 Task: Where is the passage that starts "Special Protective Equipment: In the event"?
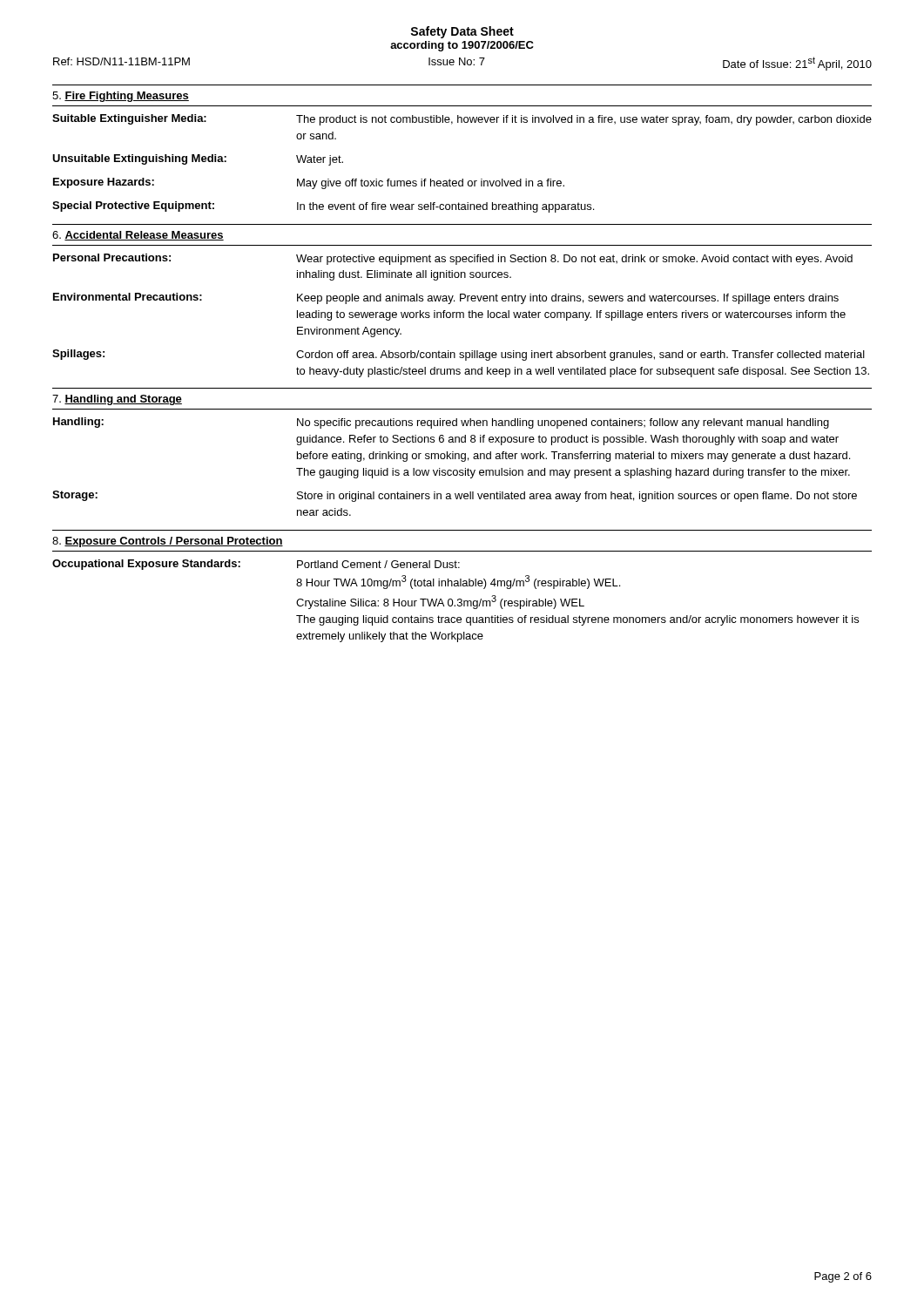coord(462,207)
